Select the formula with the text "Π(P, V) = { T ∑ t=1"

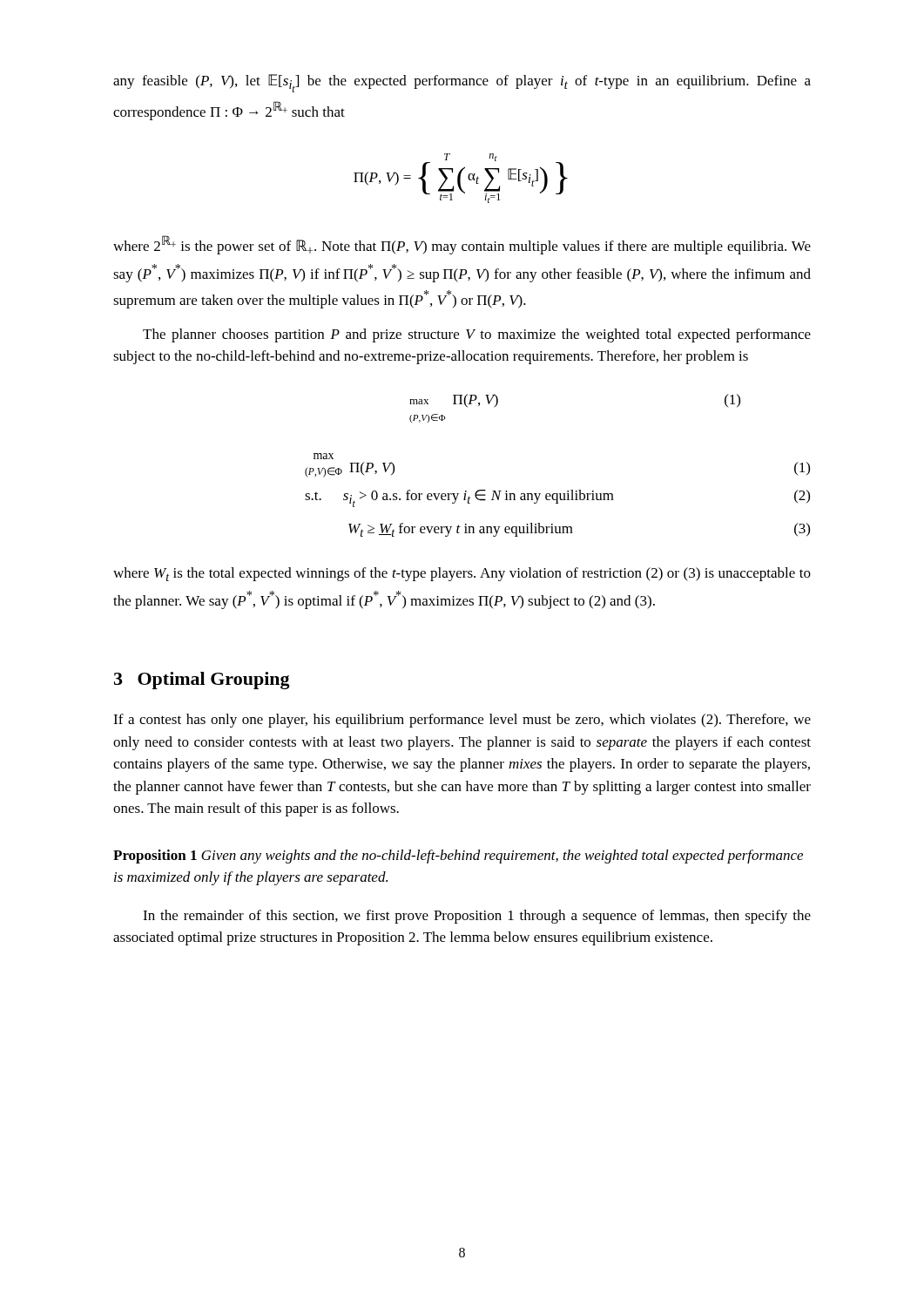462,177
